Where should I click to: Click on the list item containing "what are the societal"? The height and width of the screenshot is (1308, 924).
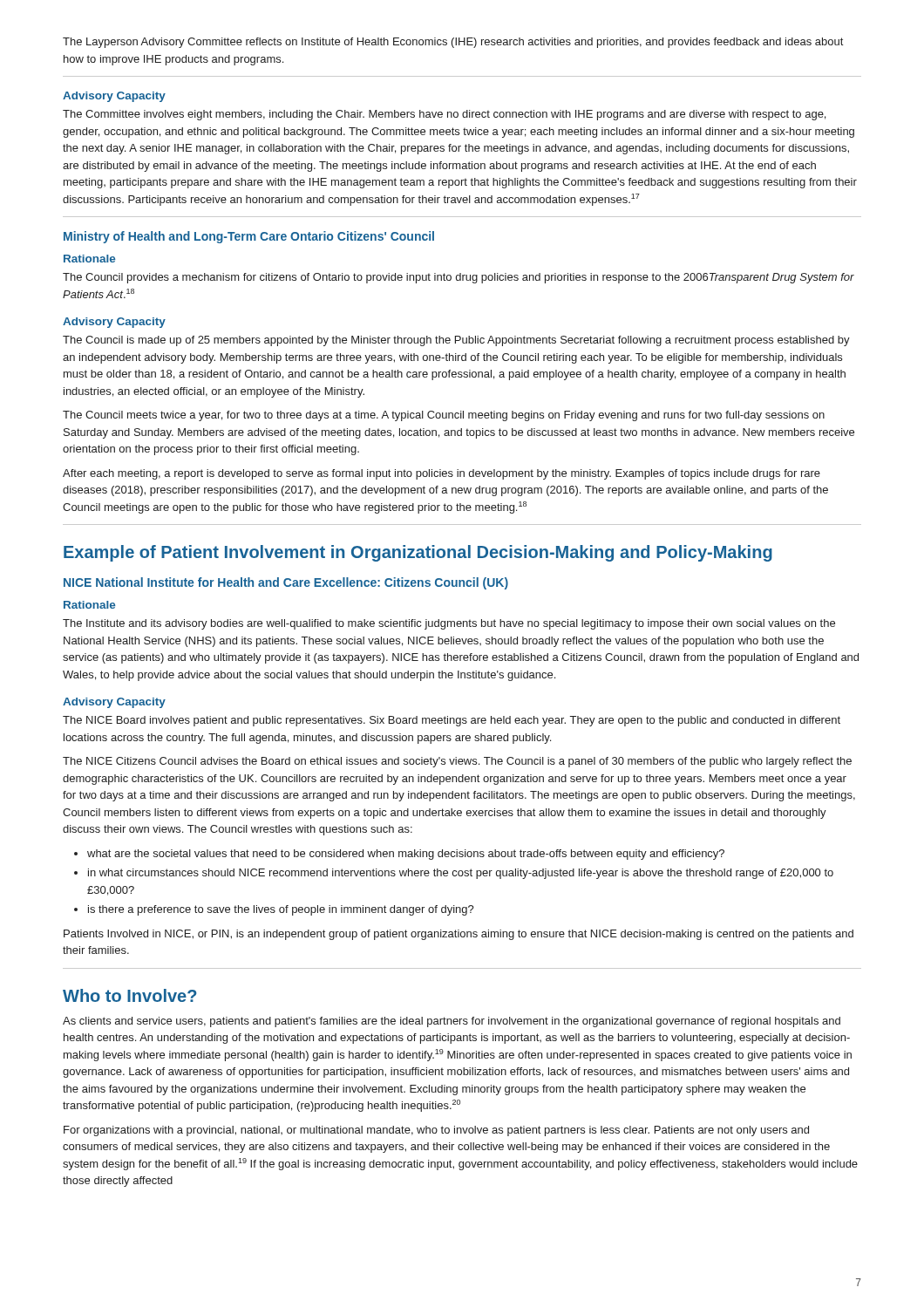(462, 881)
